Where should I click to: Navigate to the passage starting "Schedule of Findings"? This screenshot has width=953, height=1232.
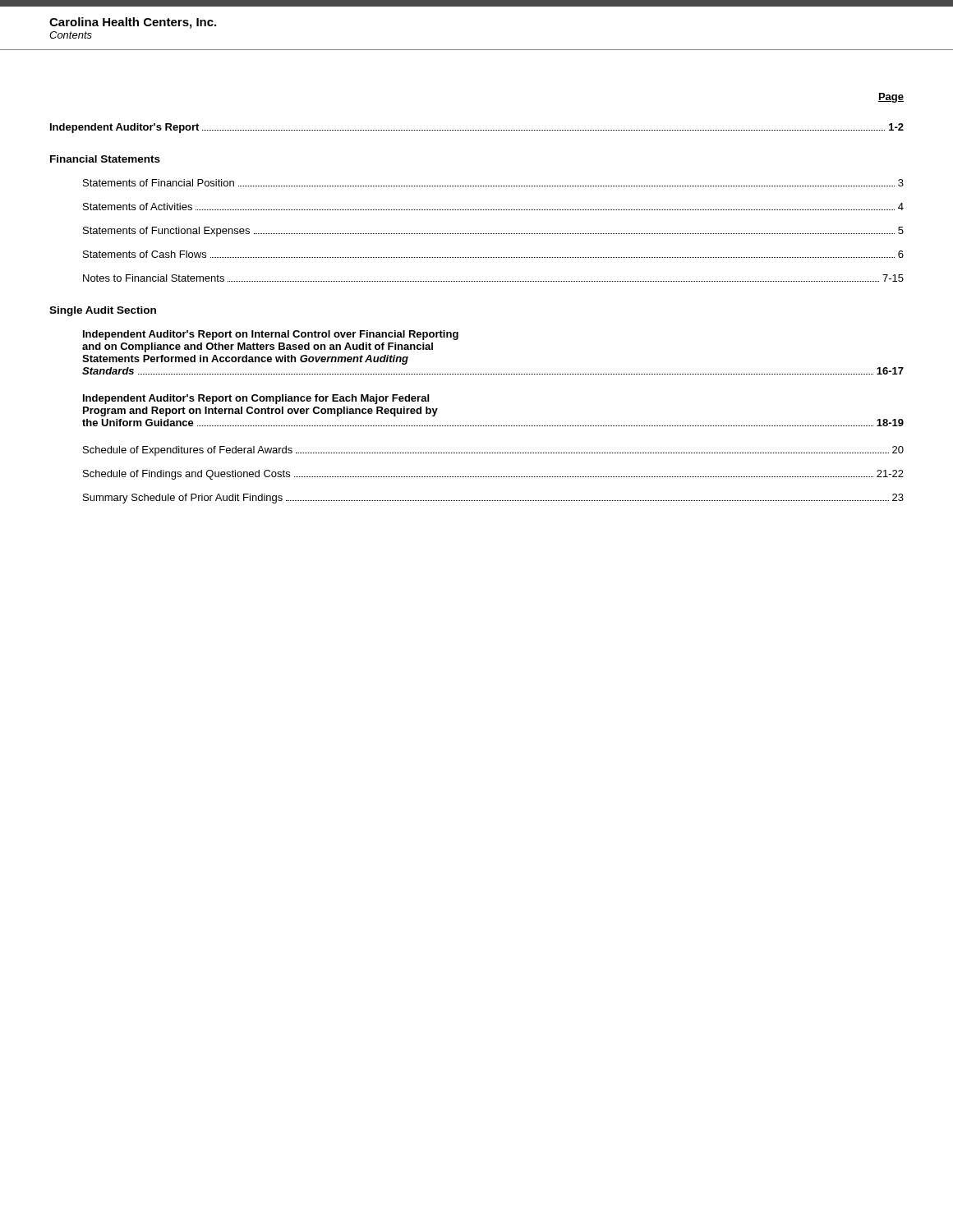point(493,473)
